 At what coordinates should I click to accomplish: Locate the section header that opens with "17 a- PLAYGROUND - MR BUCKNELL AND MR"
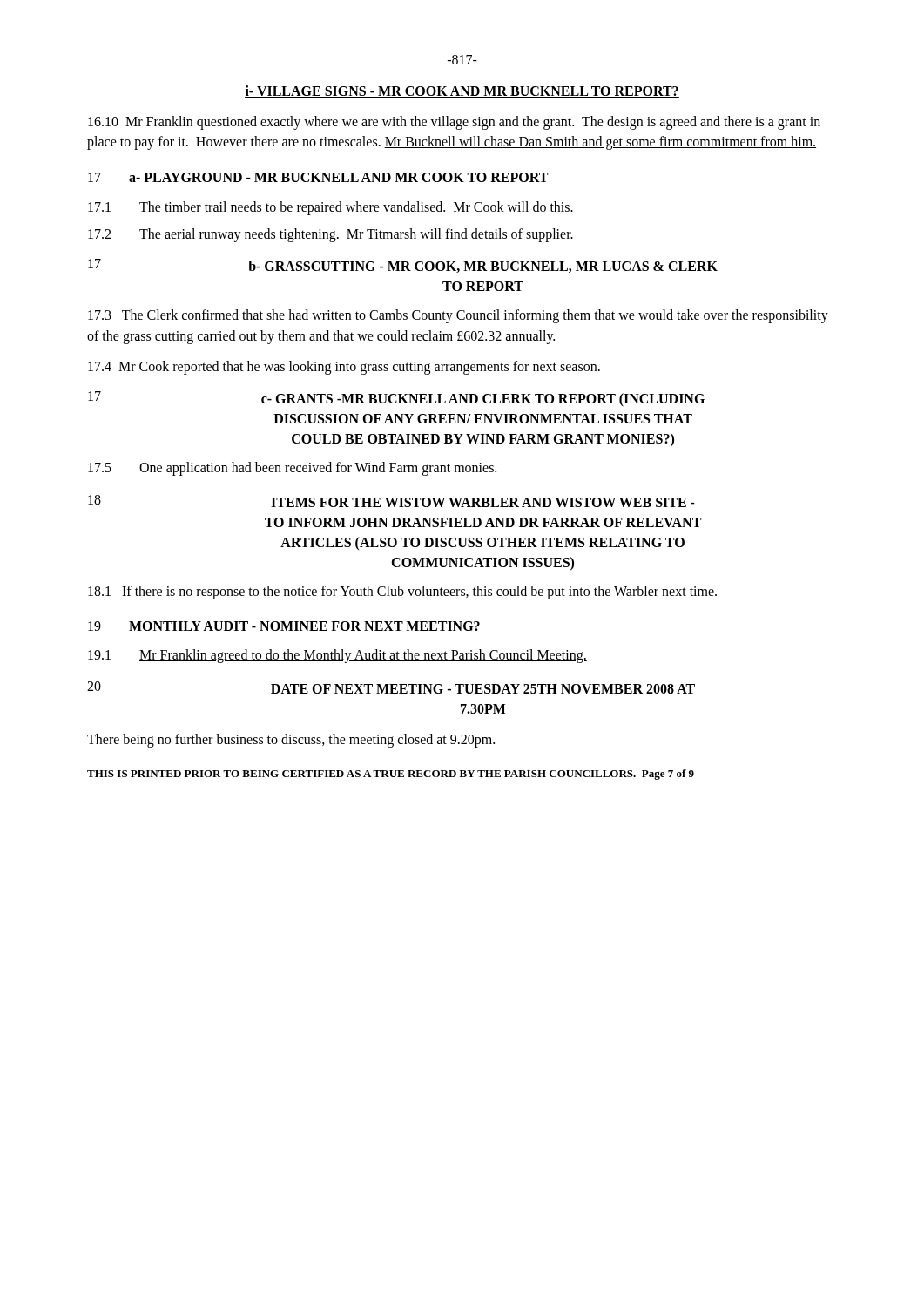(x=318, y=178)
